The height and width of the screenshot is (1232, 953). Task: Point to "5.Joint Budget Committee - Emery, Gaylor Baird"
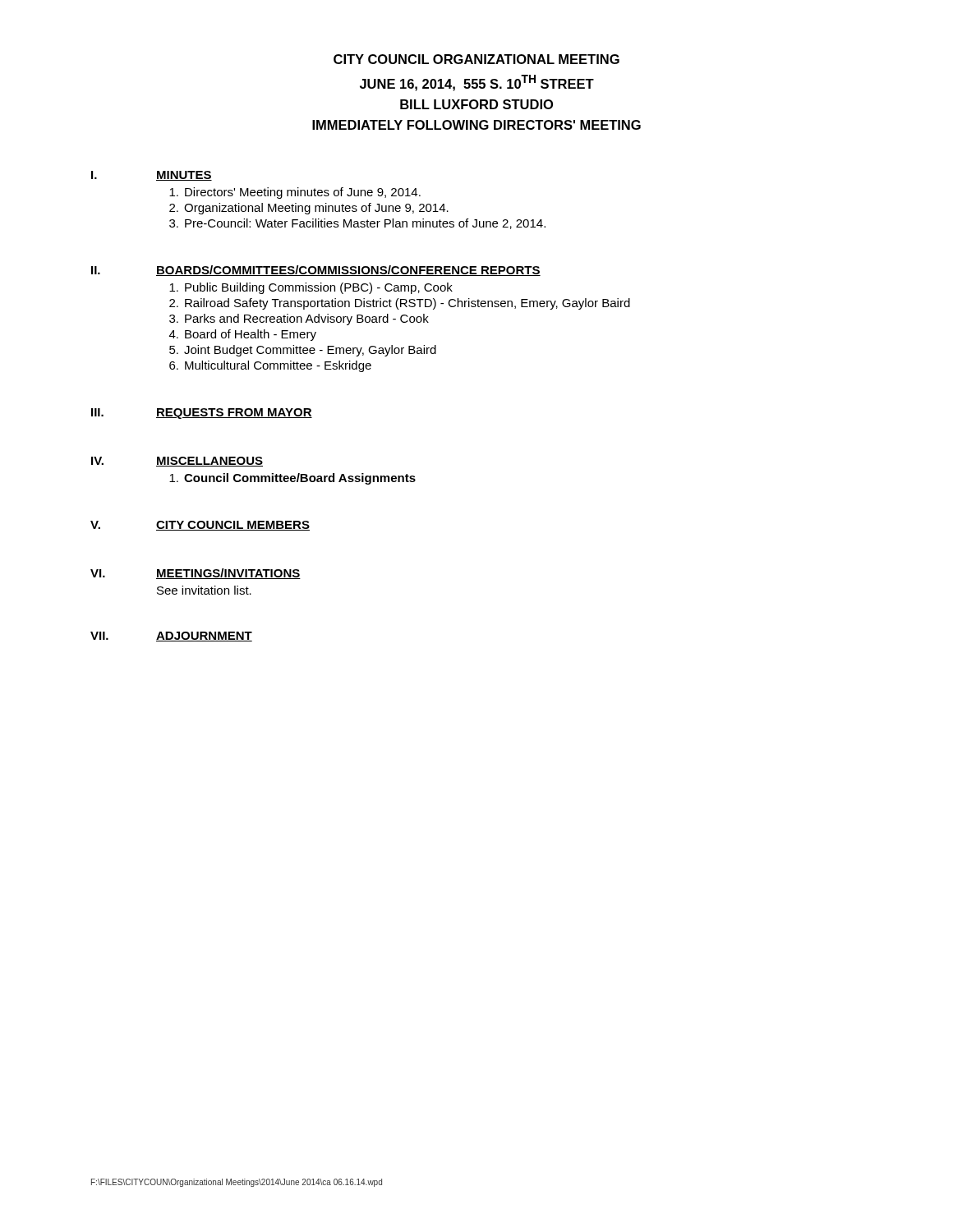(296, 349)
